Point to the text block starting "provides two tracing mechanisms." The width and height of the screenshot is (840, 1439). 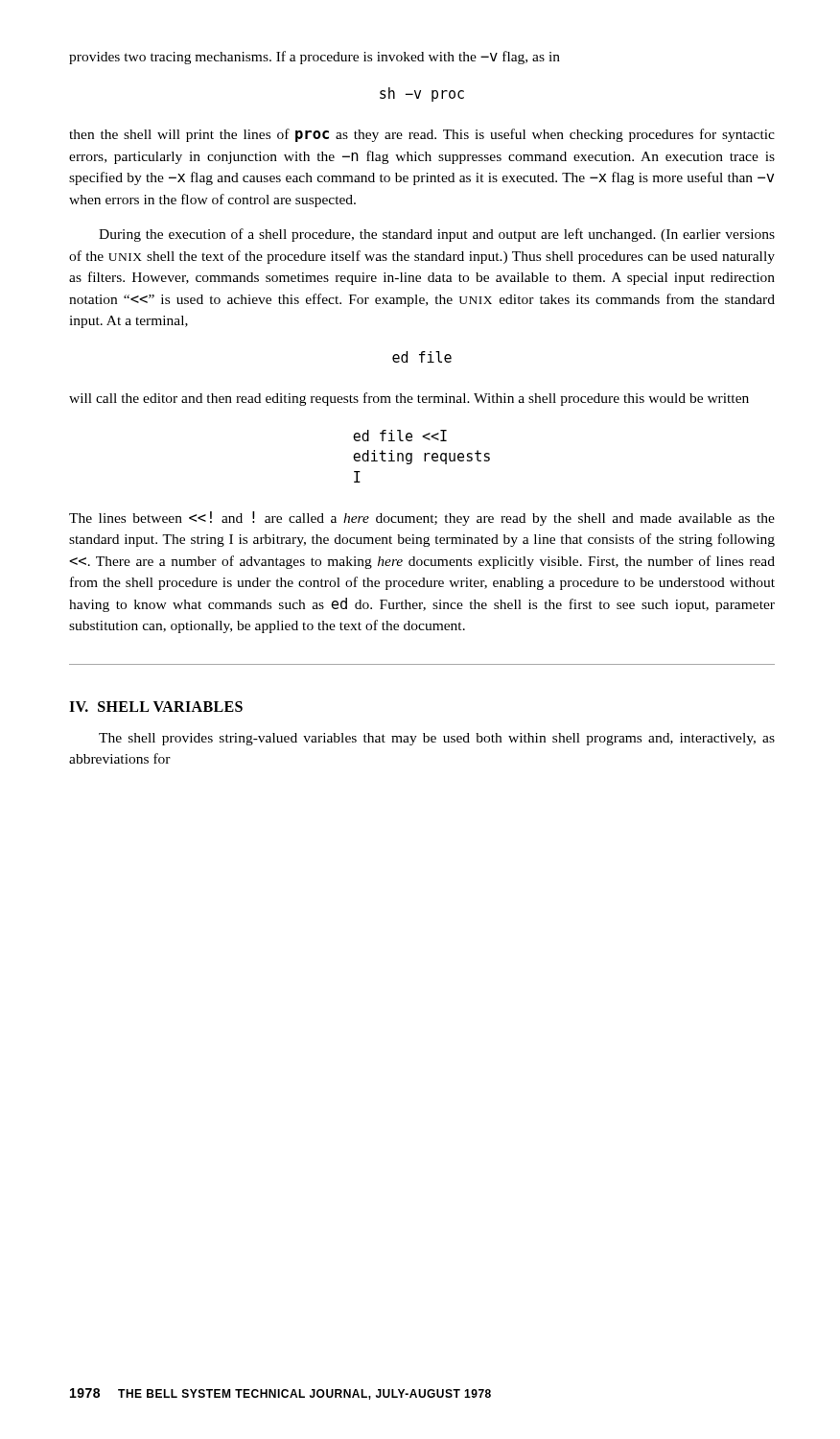tap(422, 57)
